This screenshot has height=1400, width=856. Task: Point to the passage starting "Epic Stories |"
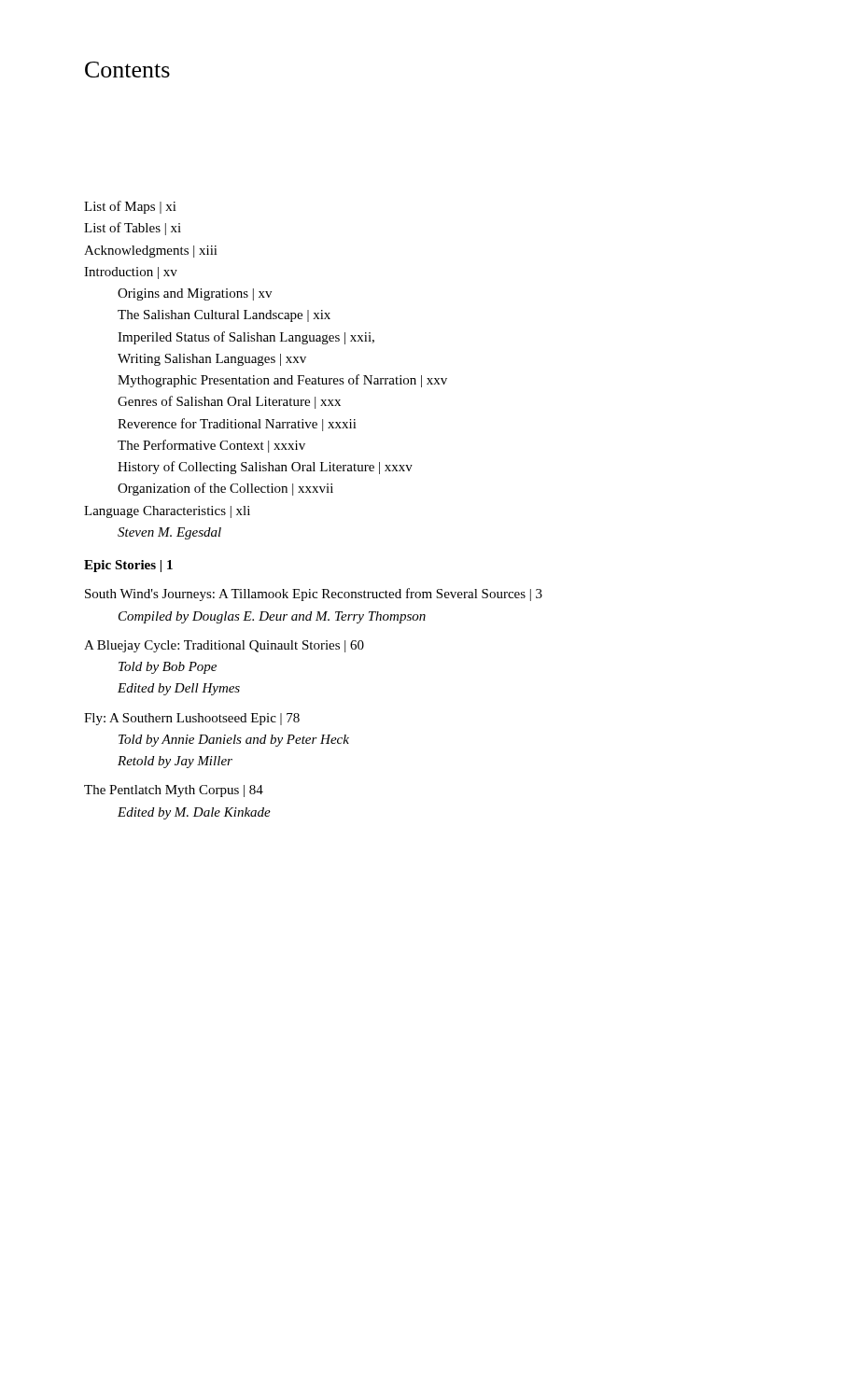128,566
